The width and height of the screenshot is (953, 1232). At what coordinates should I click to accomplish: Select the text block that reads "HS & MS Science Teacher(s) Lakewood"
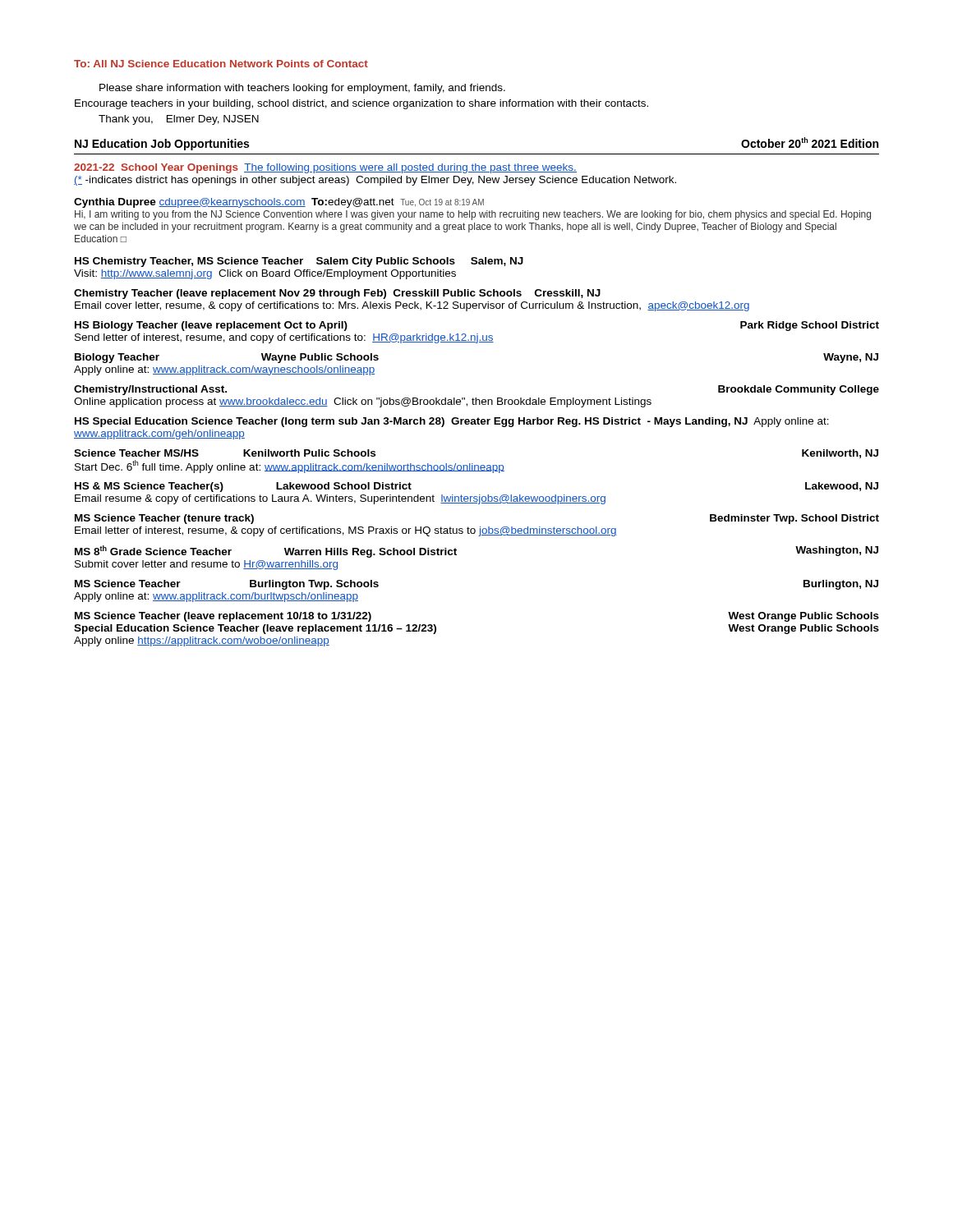click(x=476, y=492)
